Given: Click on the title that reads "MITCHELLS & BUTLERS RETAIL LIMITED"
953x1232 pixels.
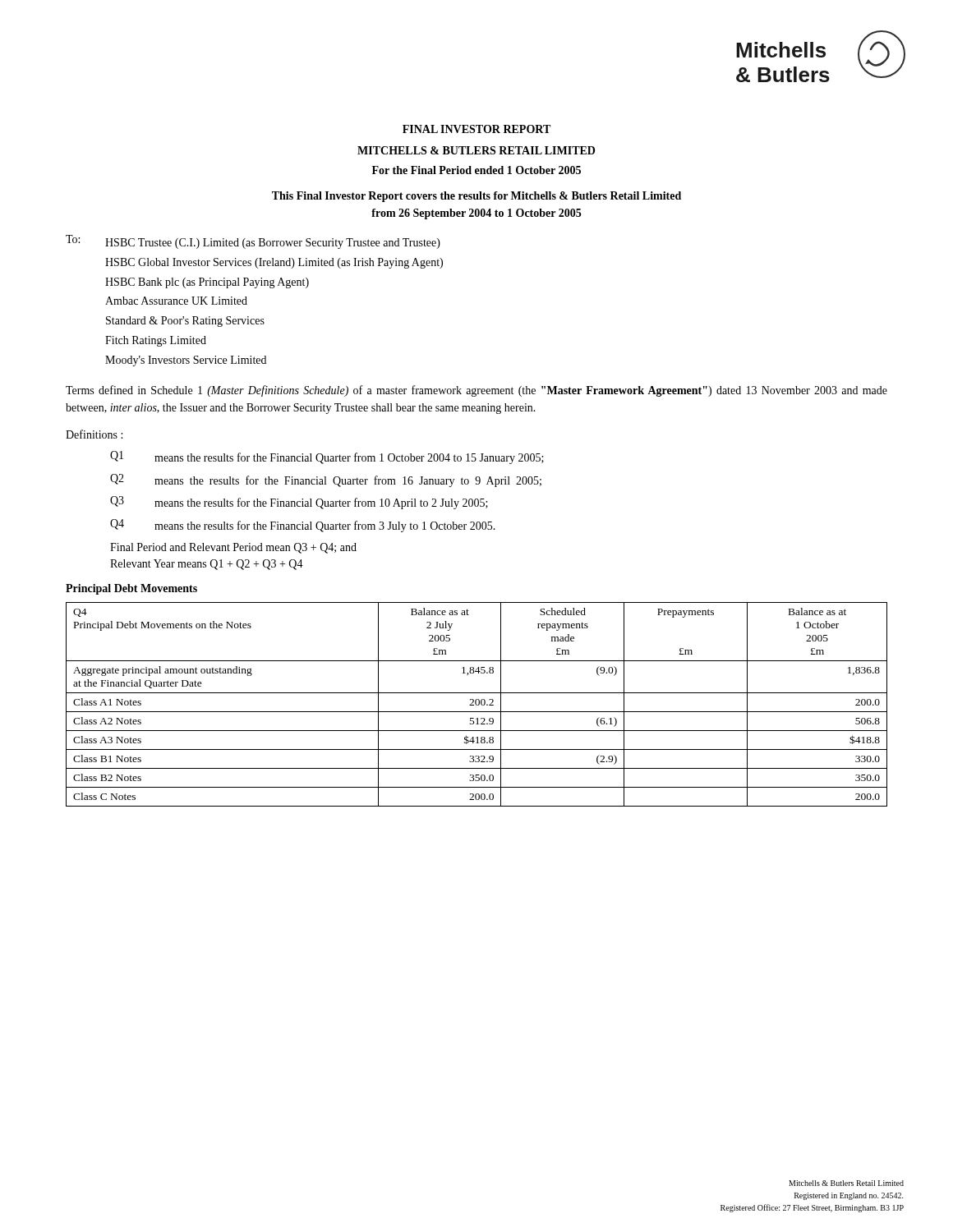Looking at the screenshot, I should coord(476,151).
